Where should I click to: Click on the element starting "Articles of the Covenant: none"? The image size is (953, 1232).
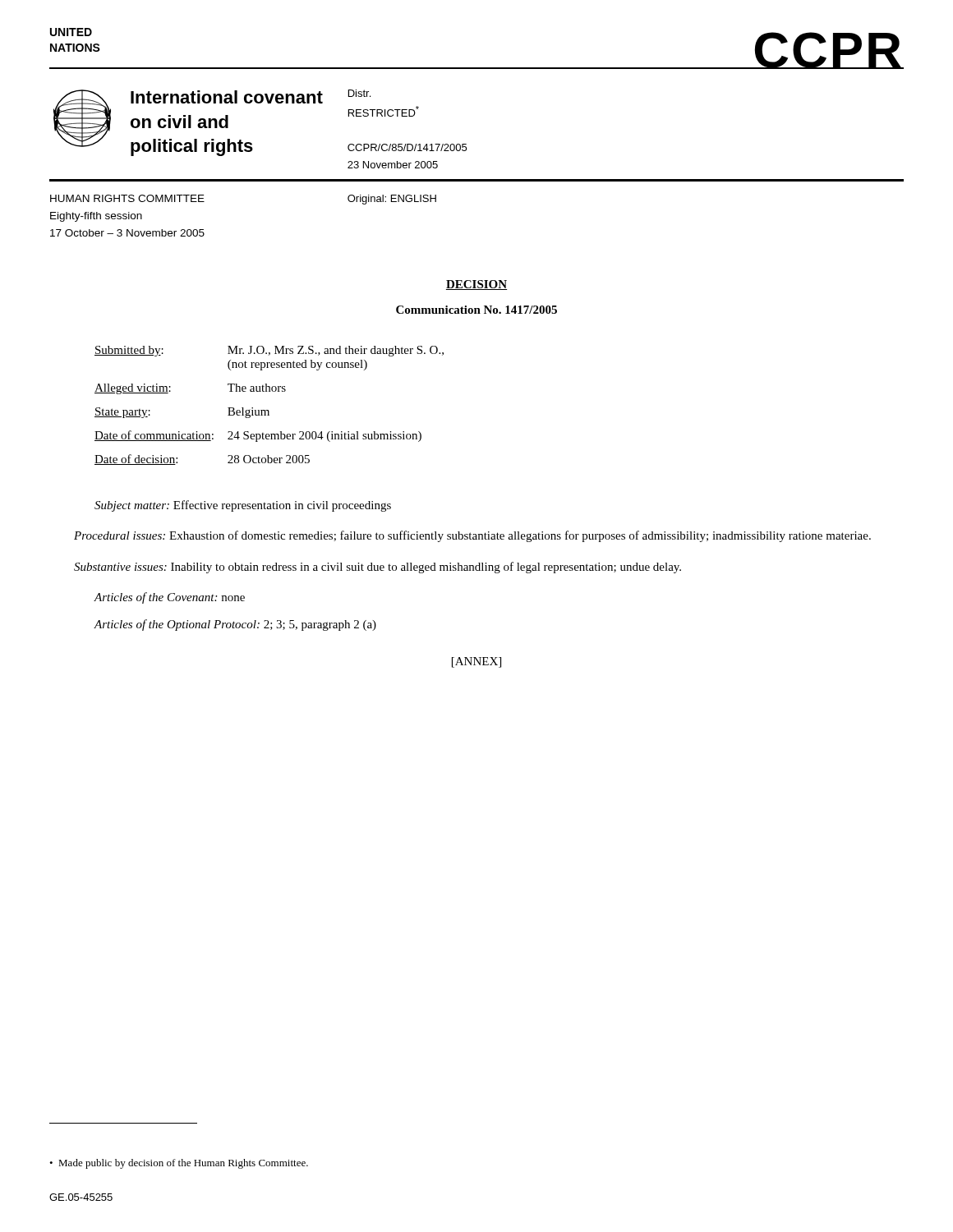(170, 597)
